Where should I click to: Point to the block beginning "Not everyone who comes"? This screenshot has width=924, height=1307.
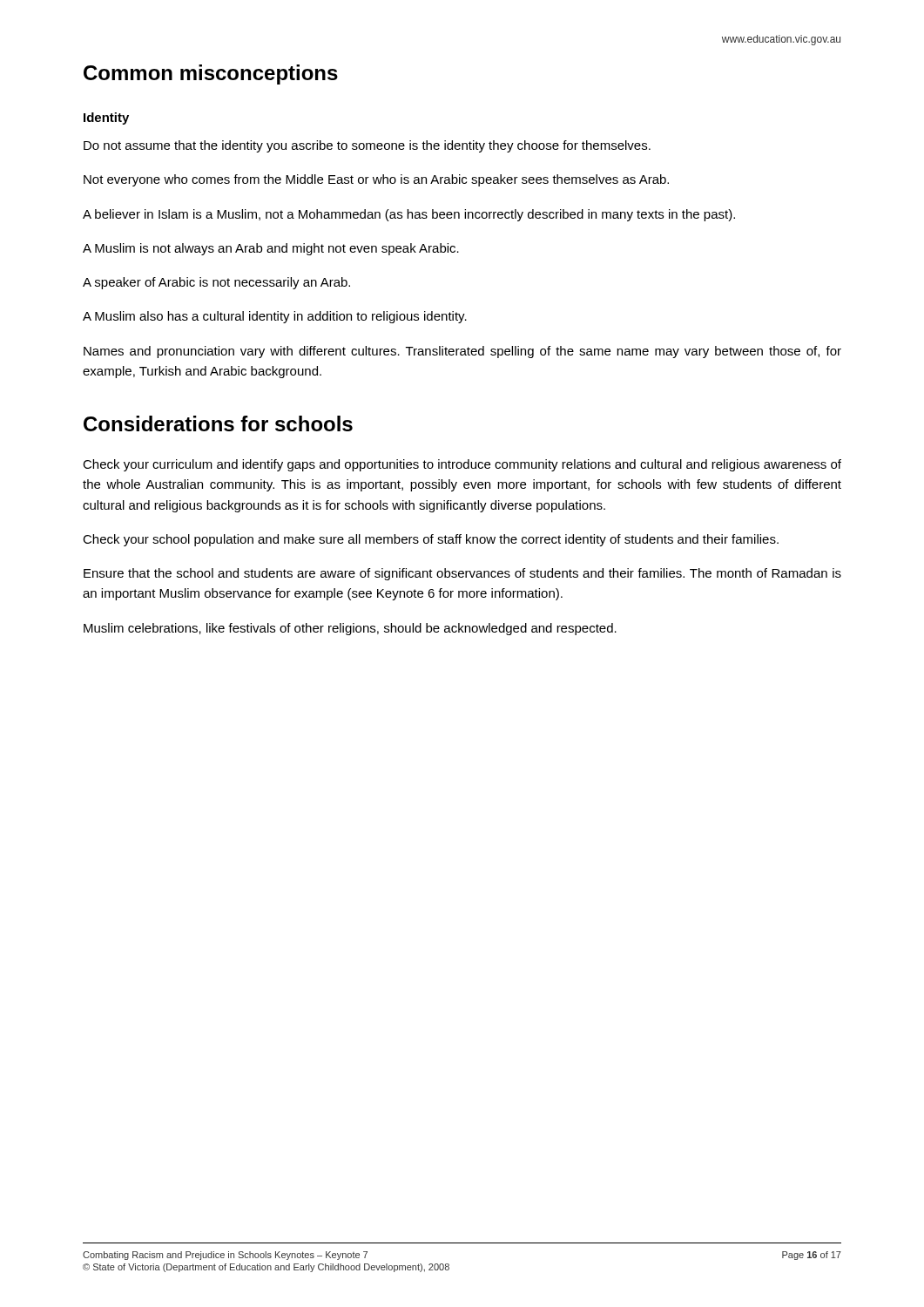376,179
